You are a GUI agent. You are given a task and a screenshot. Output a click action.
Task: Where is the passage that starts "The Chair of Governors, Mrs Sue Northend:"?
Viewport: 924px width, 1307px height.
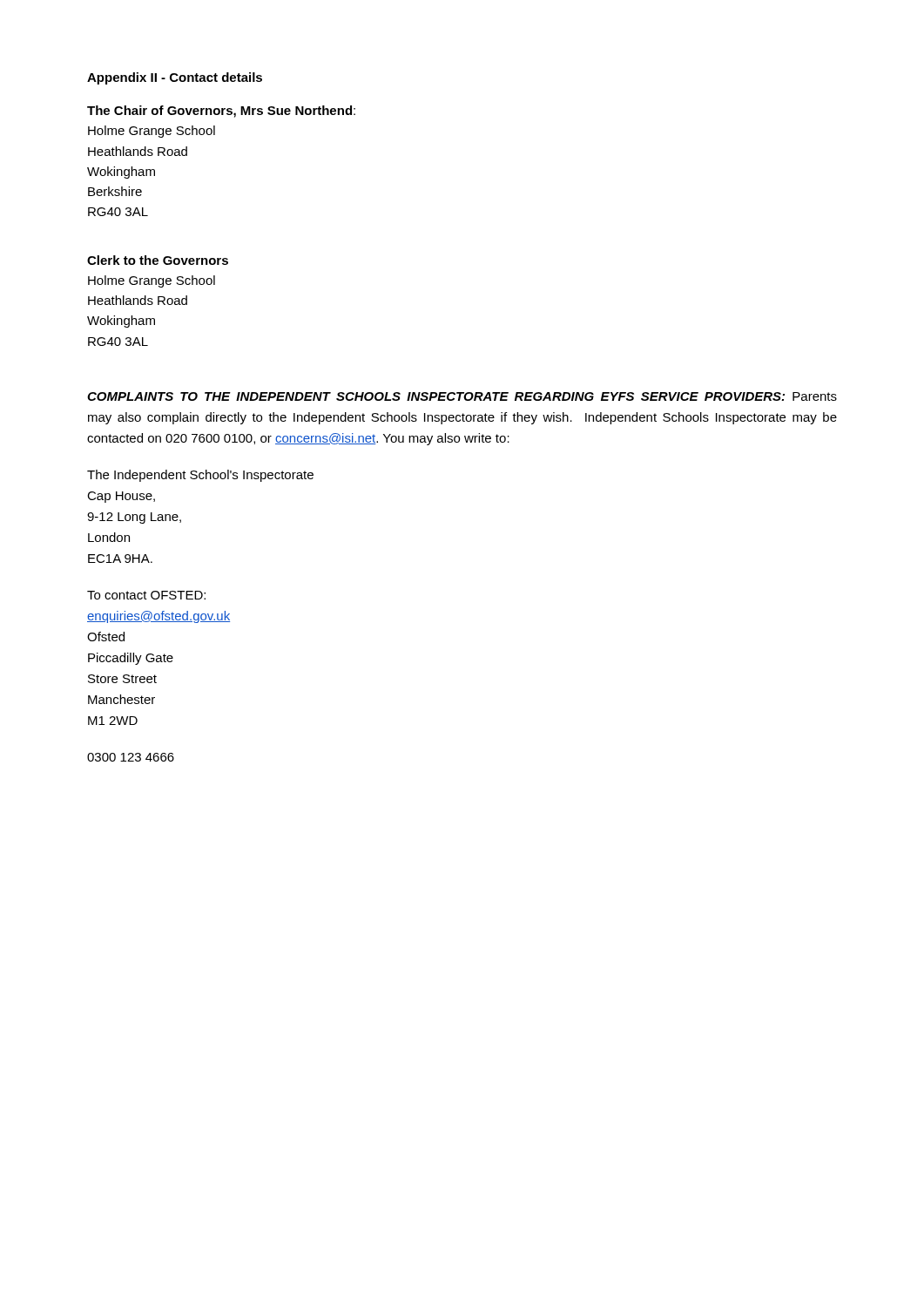[x=221, y=112]
